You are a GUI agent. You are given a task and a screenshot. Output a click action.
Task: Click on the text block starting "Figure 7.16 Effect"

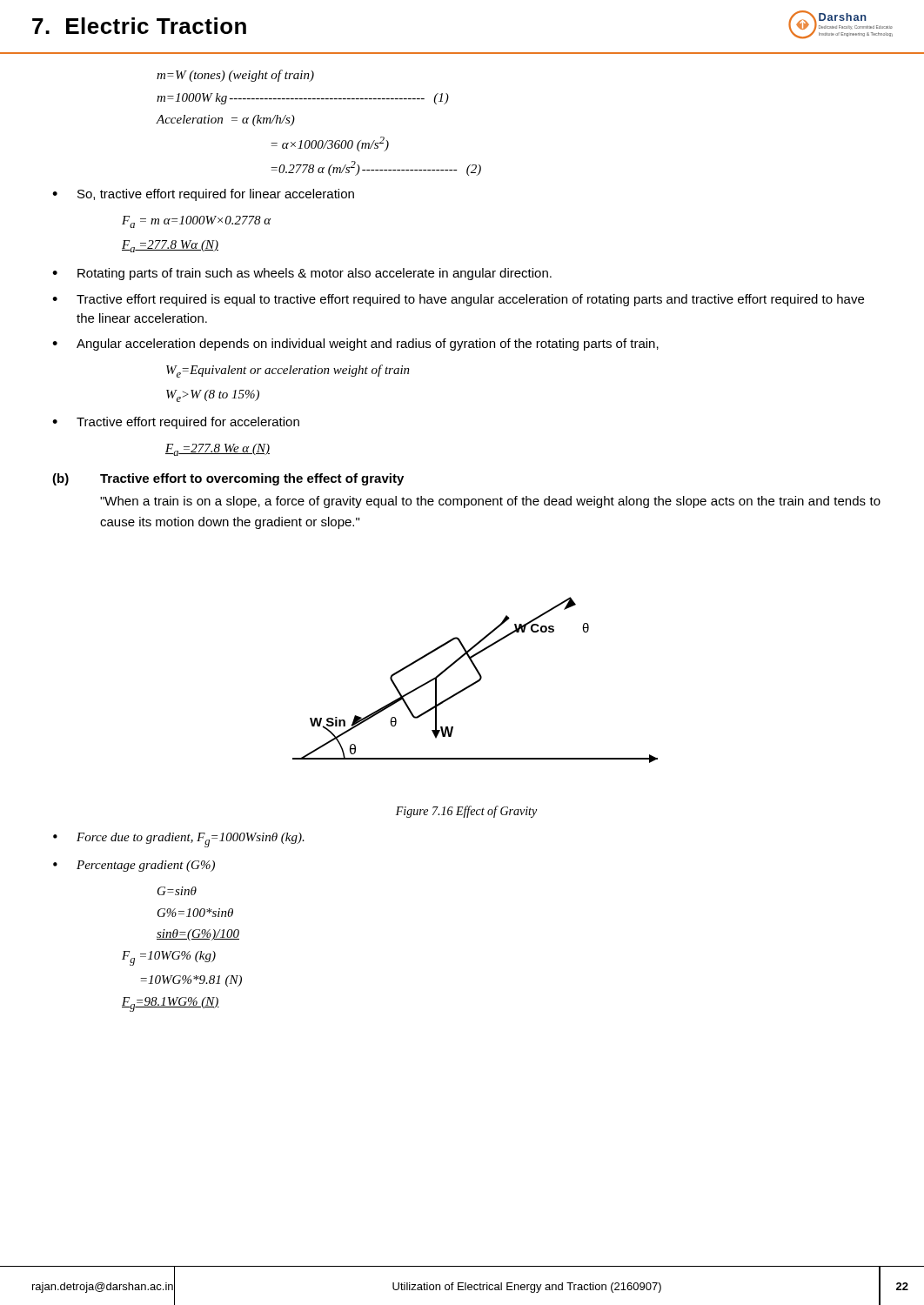tap(466, 811)
